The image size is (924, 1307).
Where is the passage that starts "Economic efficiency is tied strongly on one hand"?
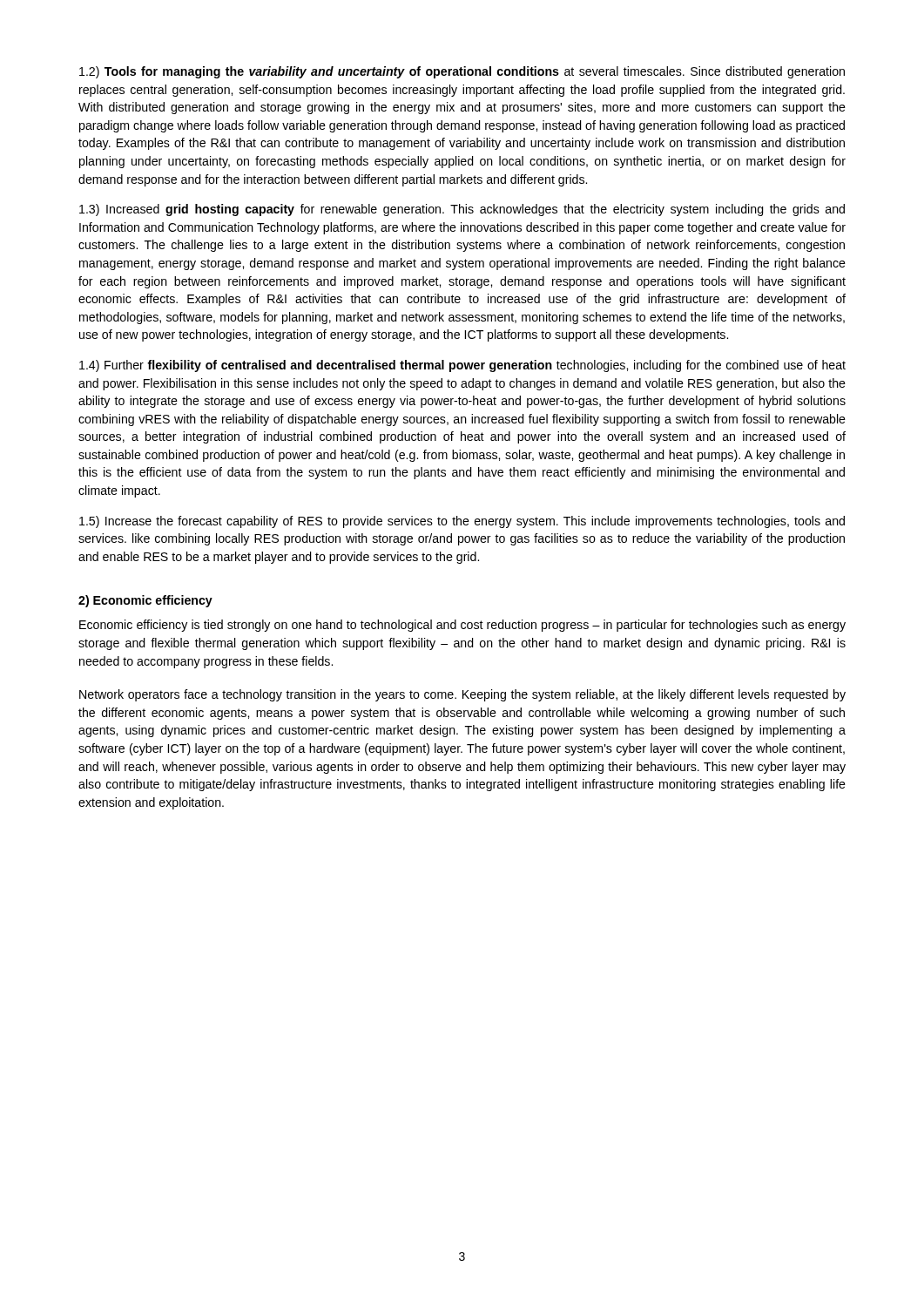(x=462, y=643)
